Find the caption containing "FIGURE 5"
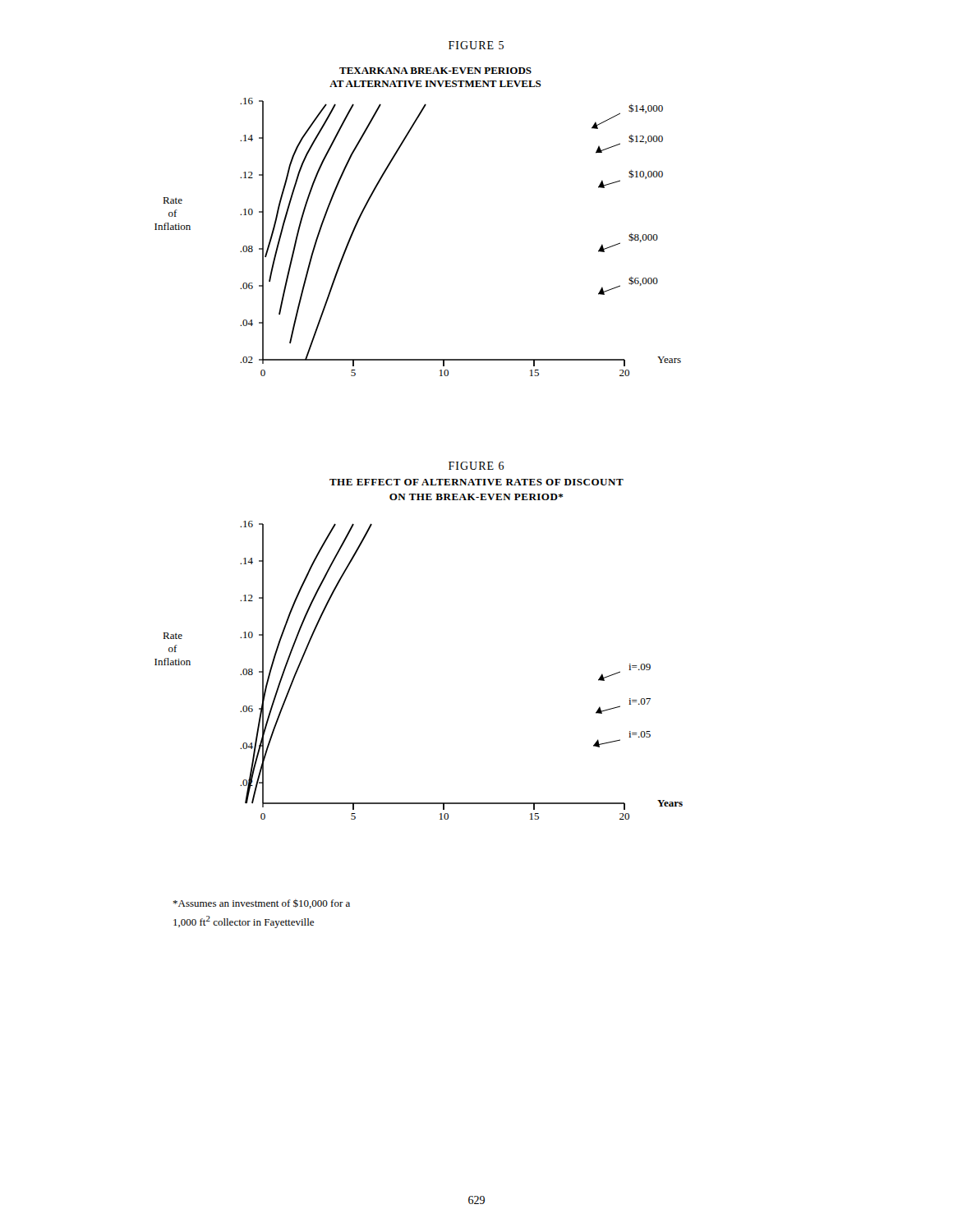This screenshot has height=1232, width=953. [x=476, y=46]
